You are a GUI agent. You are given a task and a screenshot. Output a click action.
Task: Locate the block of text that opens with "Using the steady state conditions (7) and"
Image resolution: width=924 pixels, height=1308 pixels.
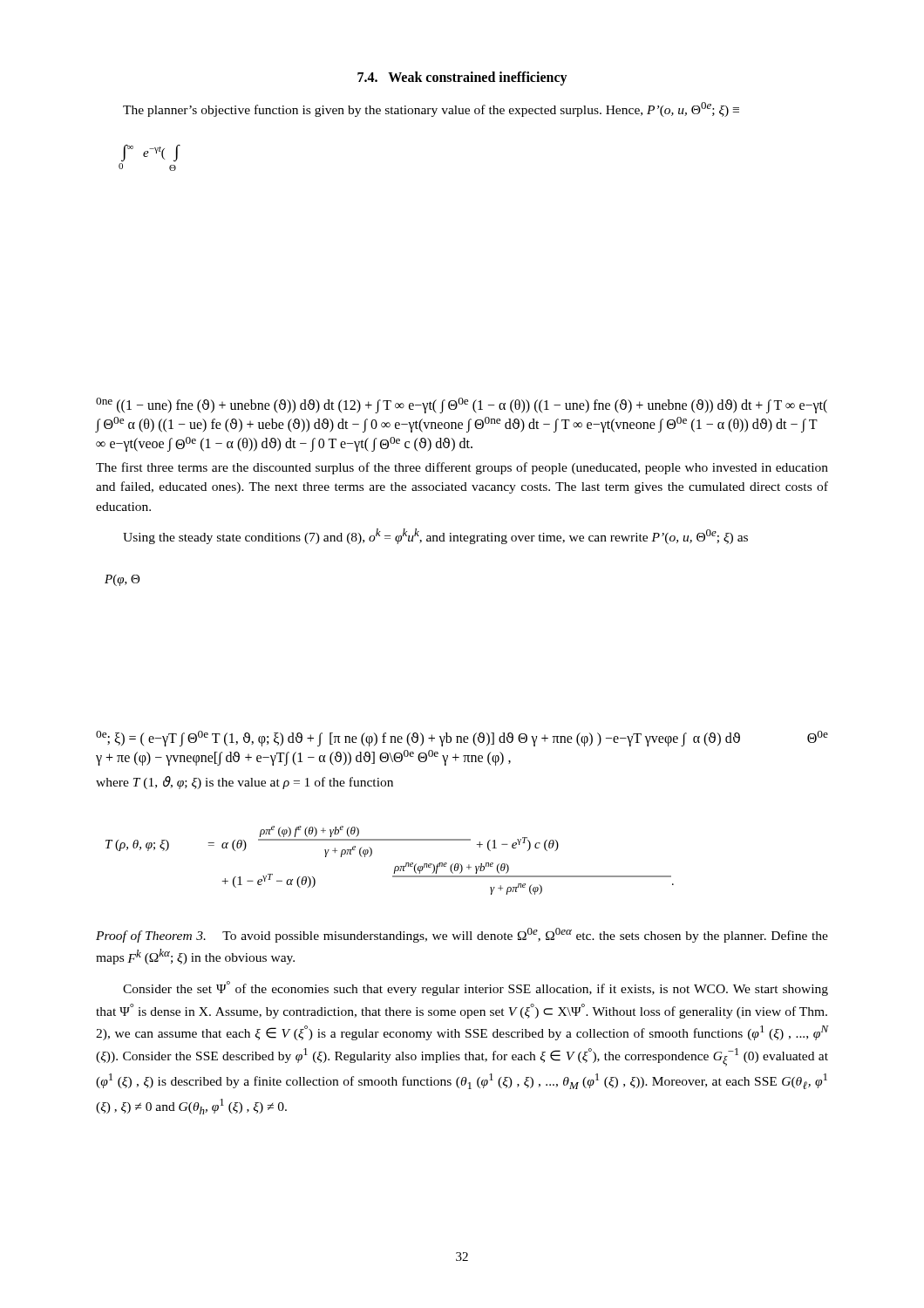pos(436,535)
